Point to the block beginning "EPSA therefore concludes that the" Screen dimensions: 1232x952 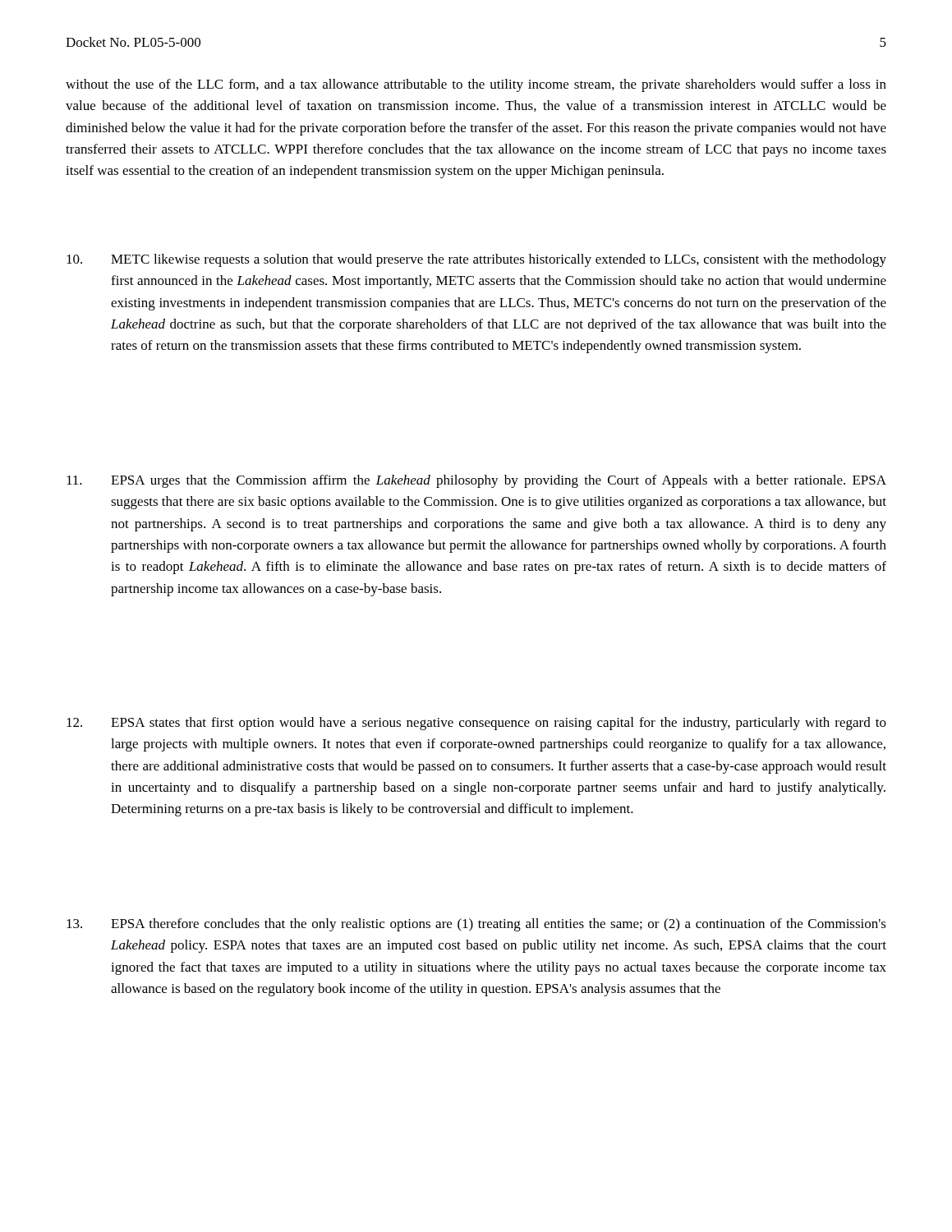pyautogui.click(x=476, y=957)
